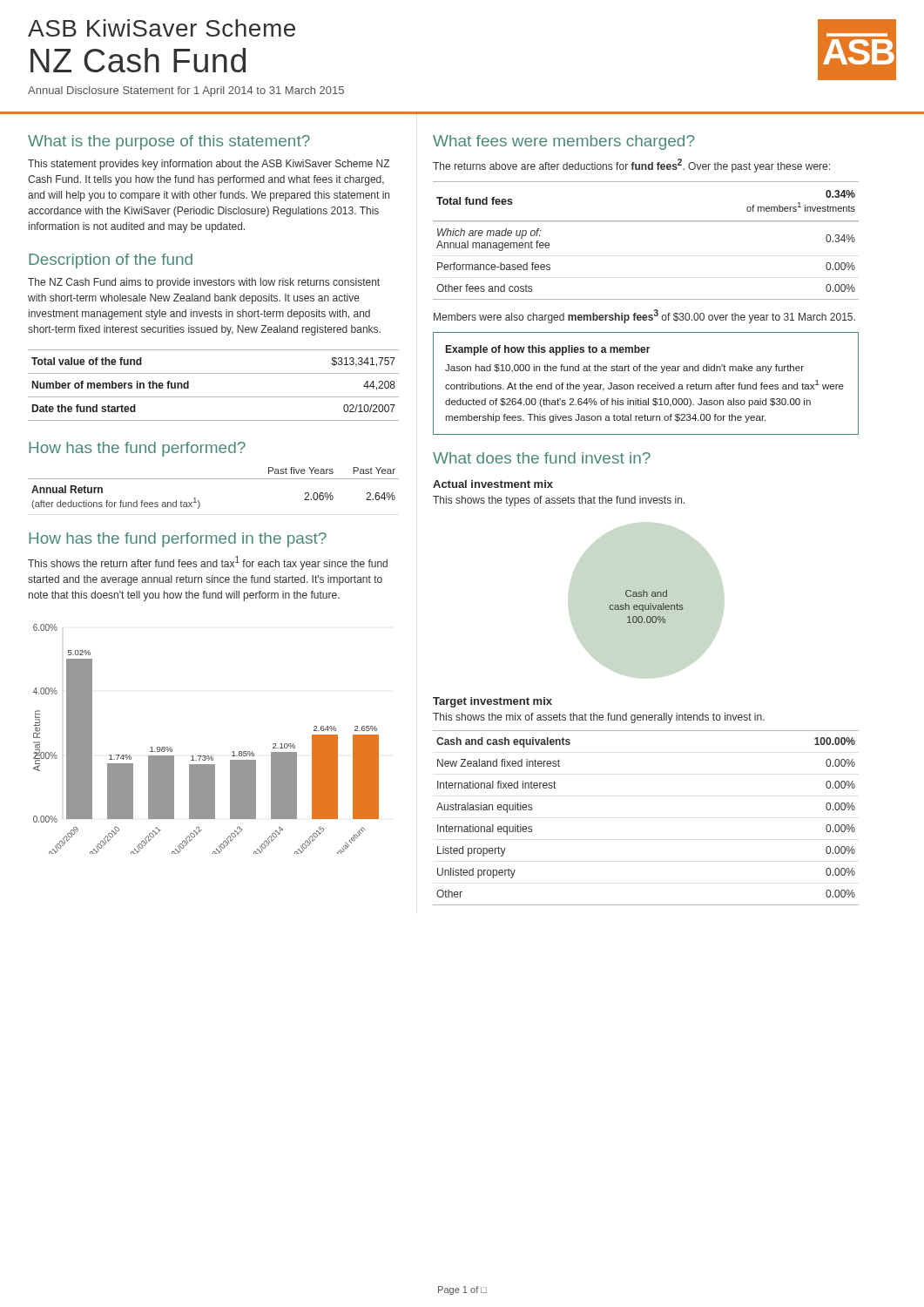Click on the table containing "Number of members in the"
This screenshot has height=1307, width=924.
213,385
